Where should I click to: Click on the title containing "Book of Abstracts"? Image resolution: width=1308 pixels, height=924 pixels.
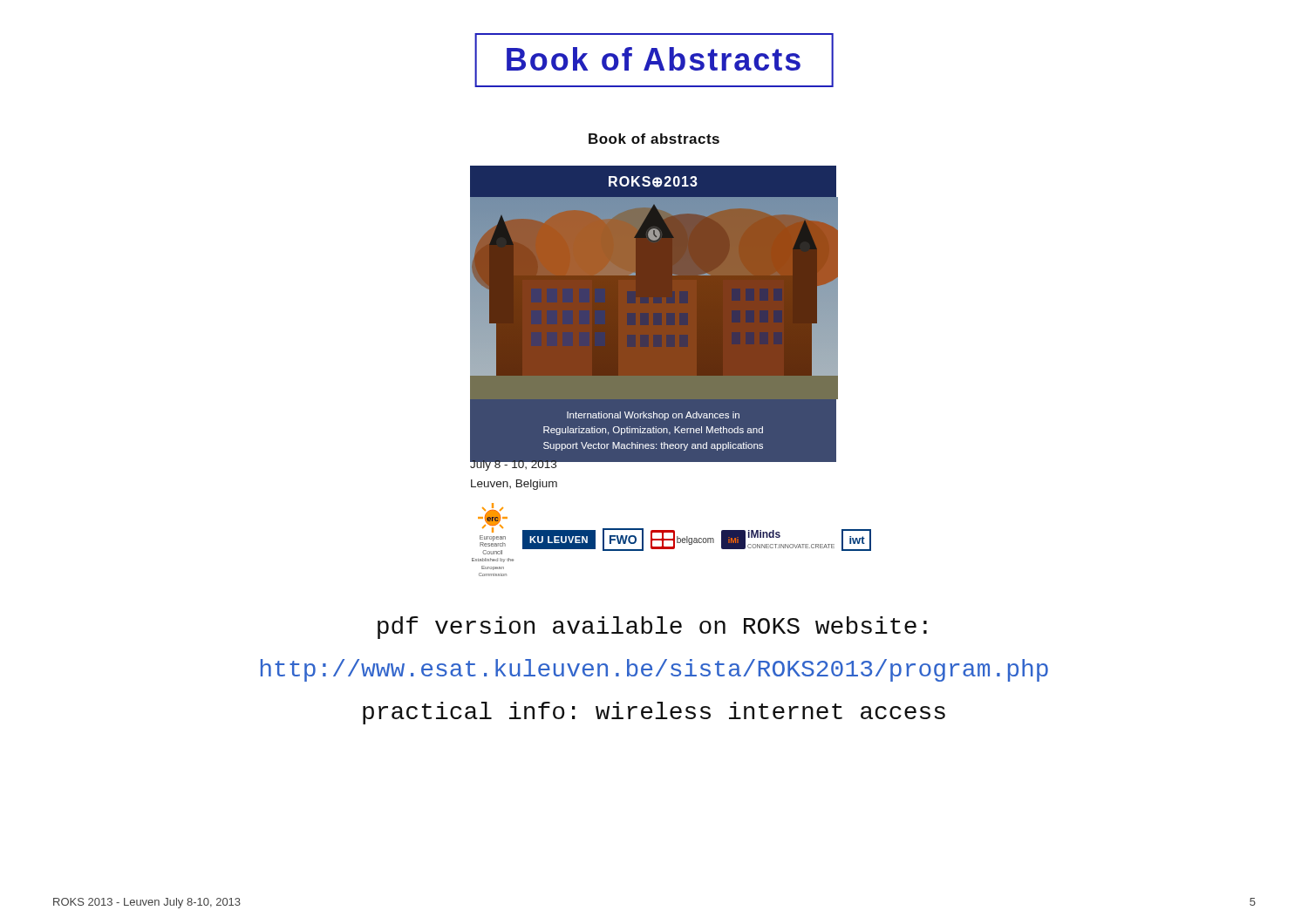coord(654,60)
